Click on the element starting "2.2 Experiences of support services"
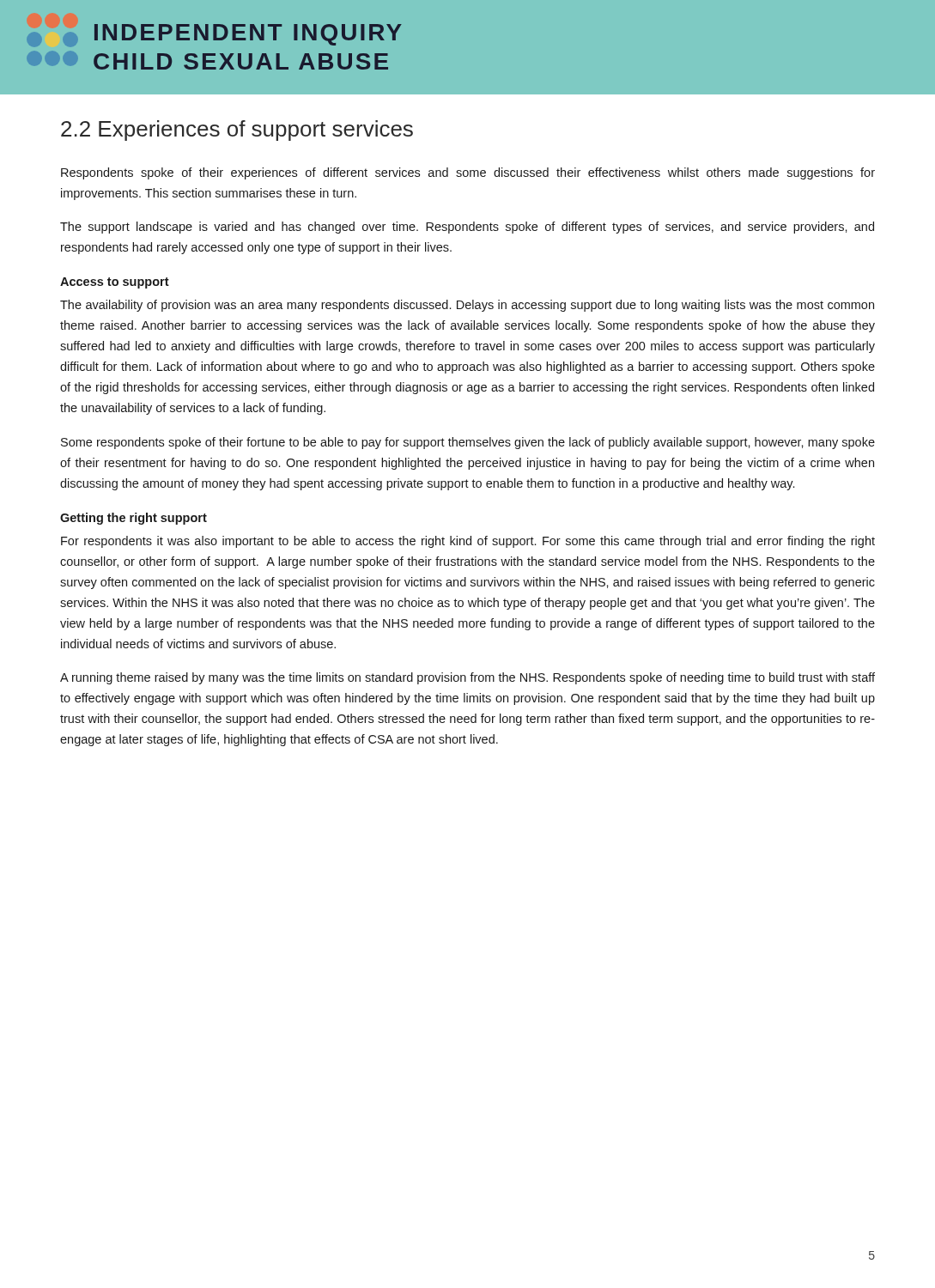935x1288 pixels. tap(237, 129)
